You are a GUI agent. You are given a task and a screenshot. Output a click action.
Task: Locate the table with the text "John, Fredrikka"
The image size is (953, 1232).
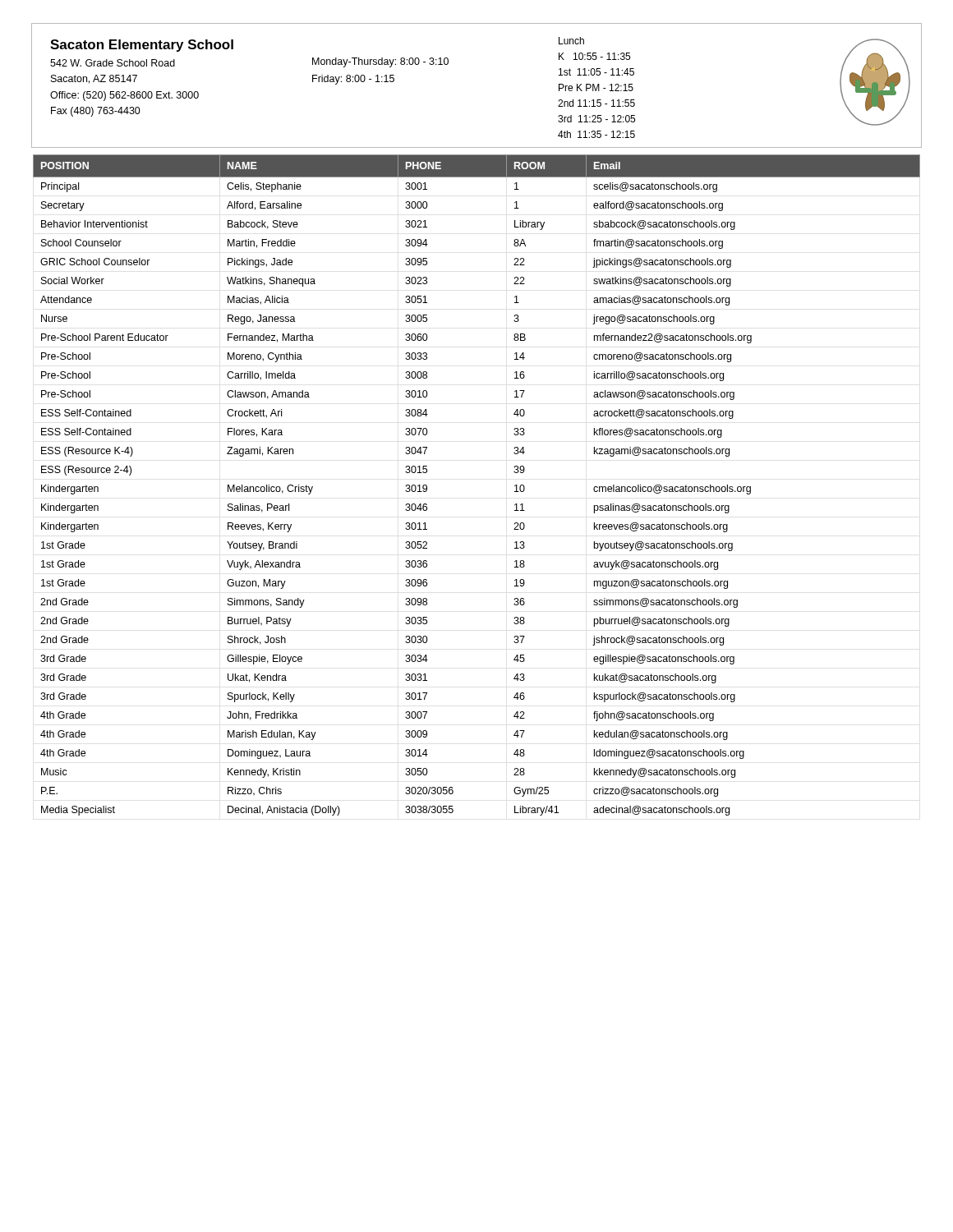(x=476, y=487)
